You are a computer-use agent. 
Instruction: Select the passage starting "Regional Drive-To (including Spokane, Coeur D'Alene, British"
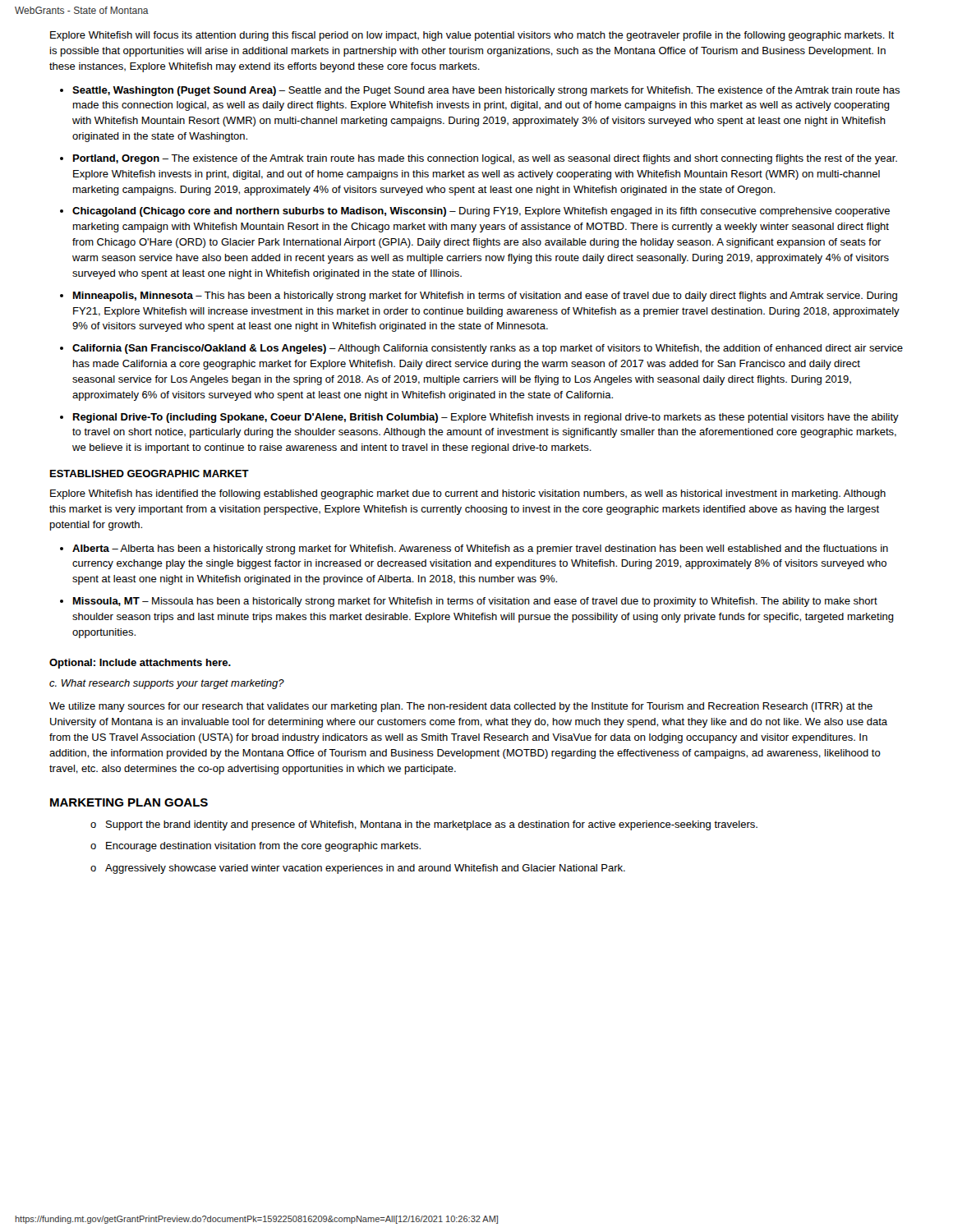[x=485, y=432]
